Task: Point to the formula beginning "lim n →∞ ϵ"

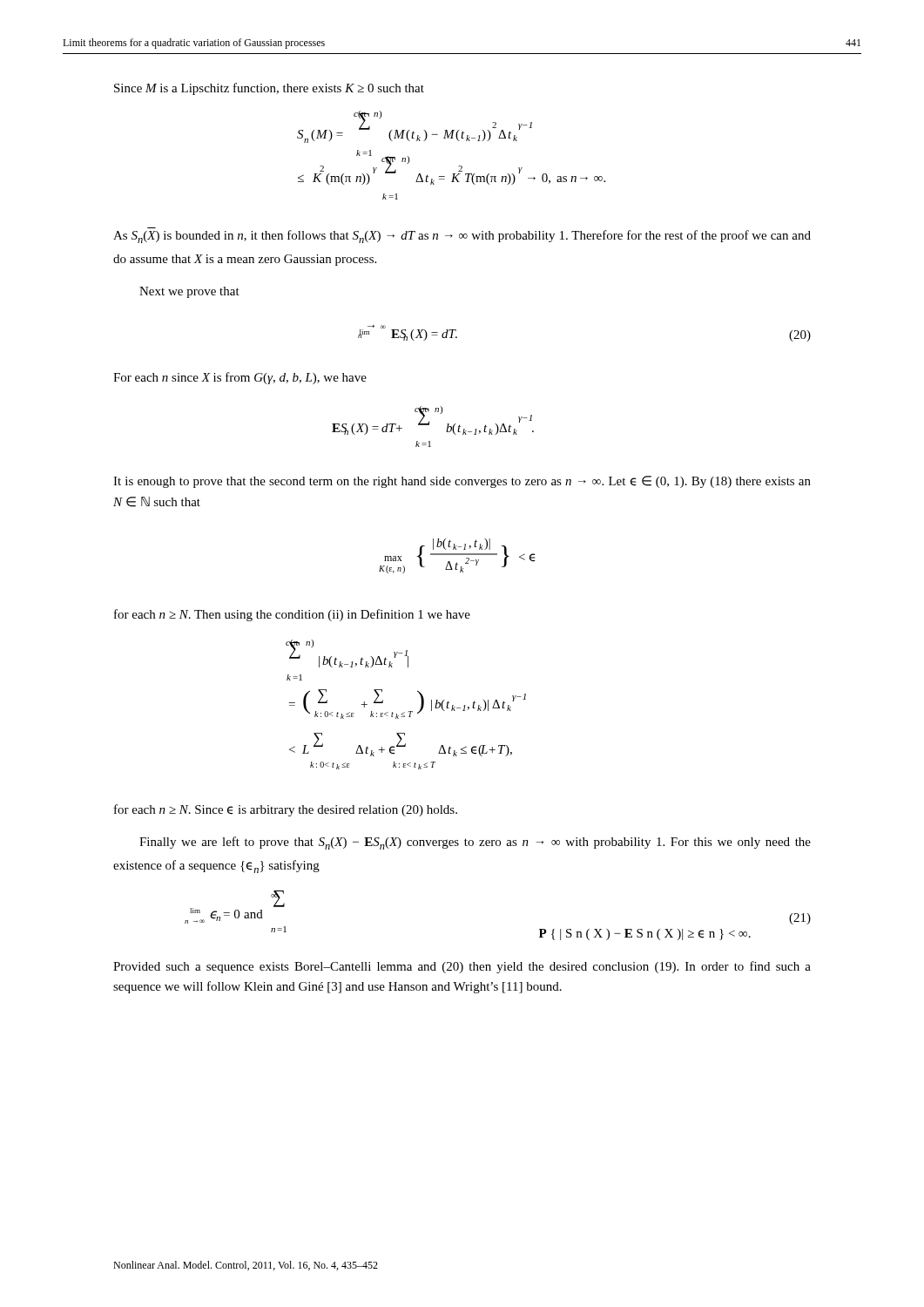Action: pyautogui.click(x=198, y=910)
